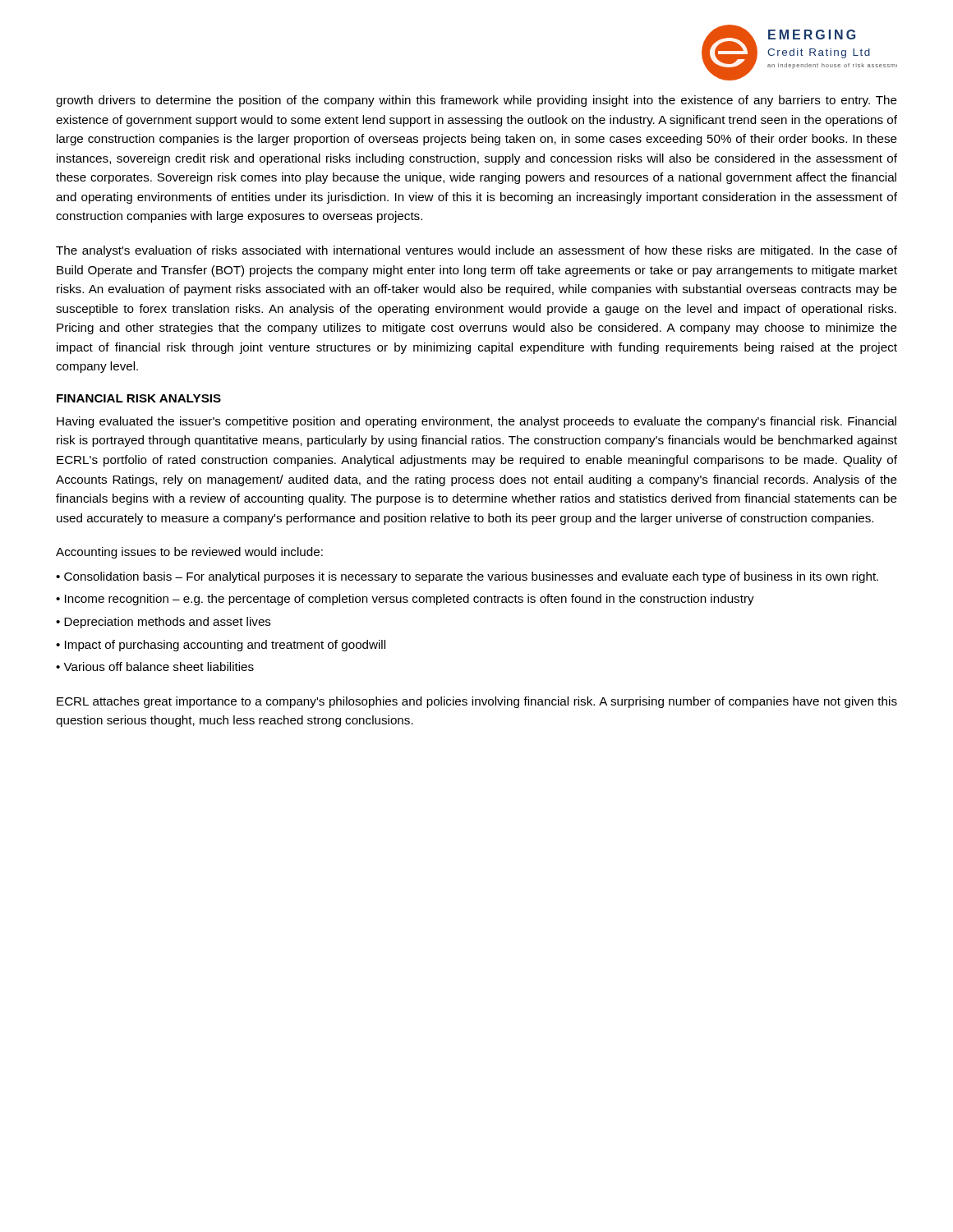
Task: Locate the block of text that opens with "The analyst's evaluation of"
Action: (x=476, y=308)
